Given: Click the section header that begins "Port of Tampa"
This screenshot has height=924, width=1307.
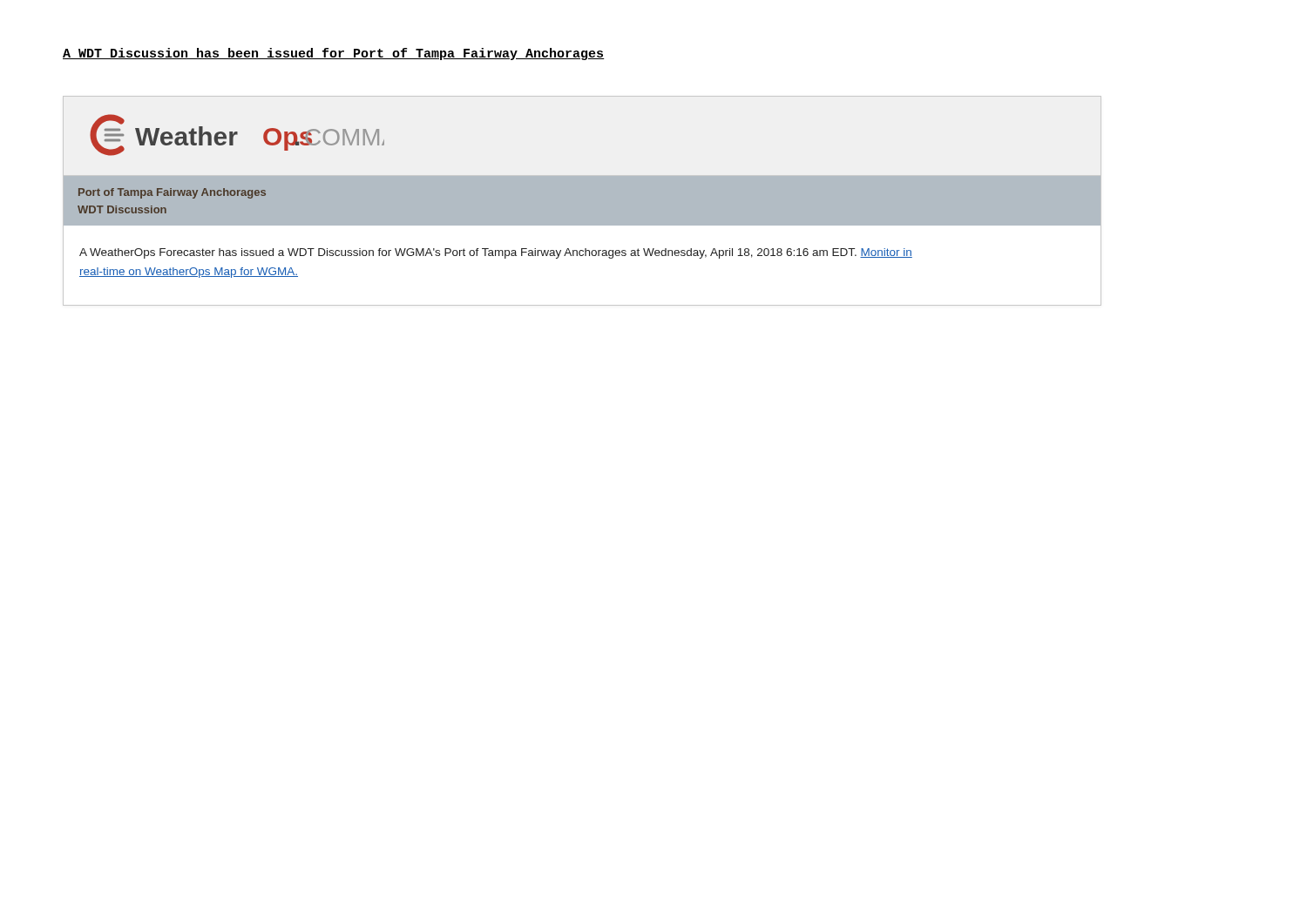Looking at the screenshot, I should (x=172, y=193).
